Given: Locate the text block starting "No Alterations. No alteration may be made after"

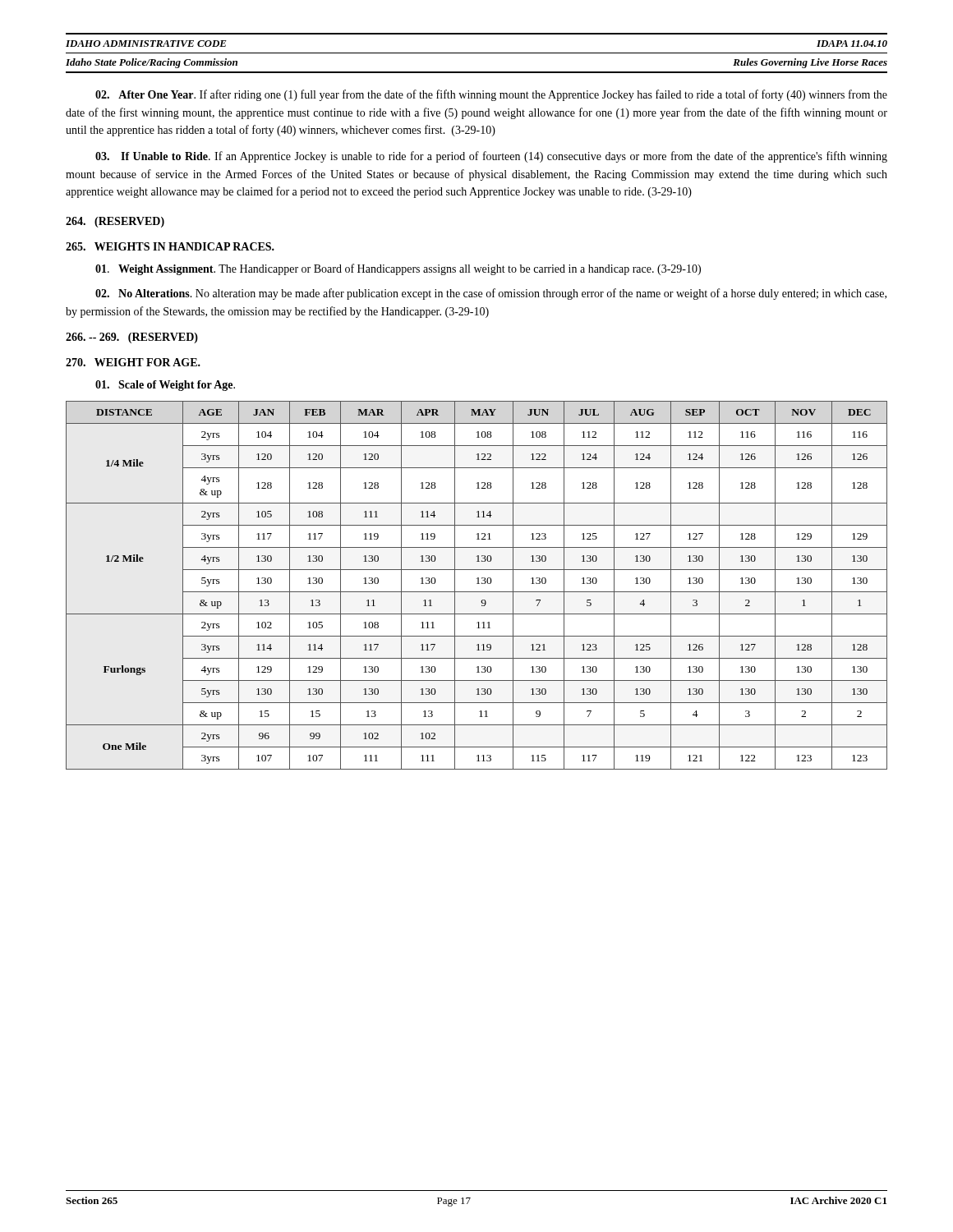Looking at the screenshot, I should 476,303.
